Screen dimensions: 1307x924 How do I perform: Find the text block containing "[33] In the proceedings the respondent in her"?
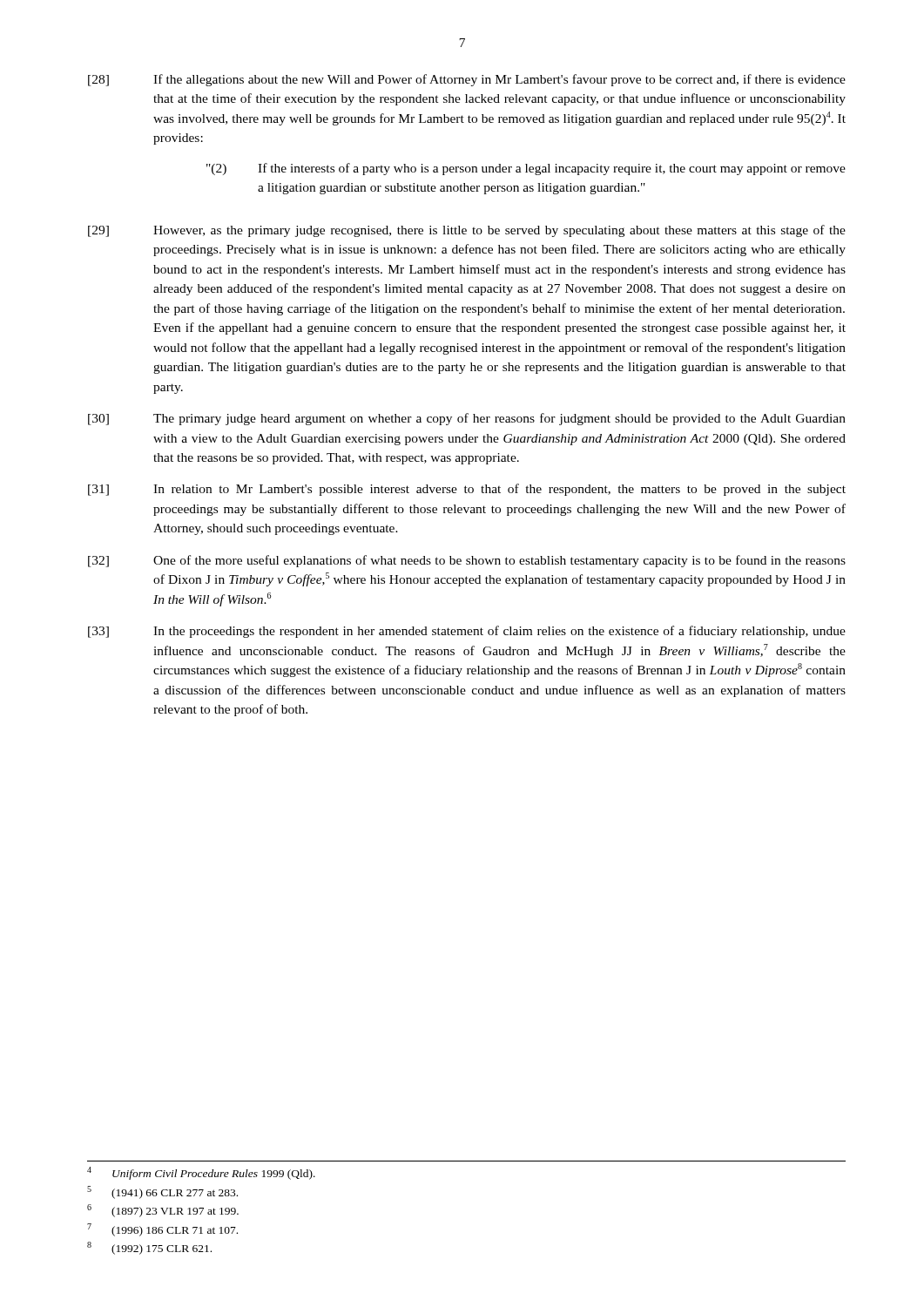[x=466, y=670]
